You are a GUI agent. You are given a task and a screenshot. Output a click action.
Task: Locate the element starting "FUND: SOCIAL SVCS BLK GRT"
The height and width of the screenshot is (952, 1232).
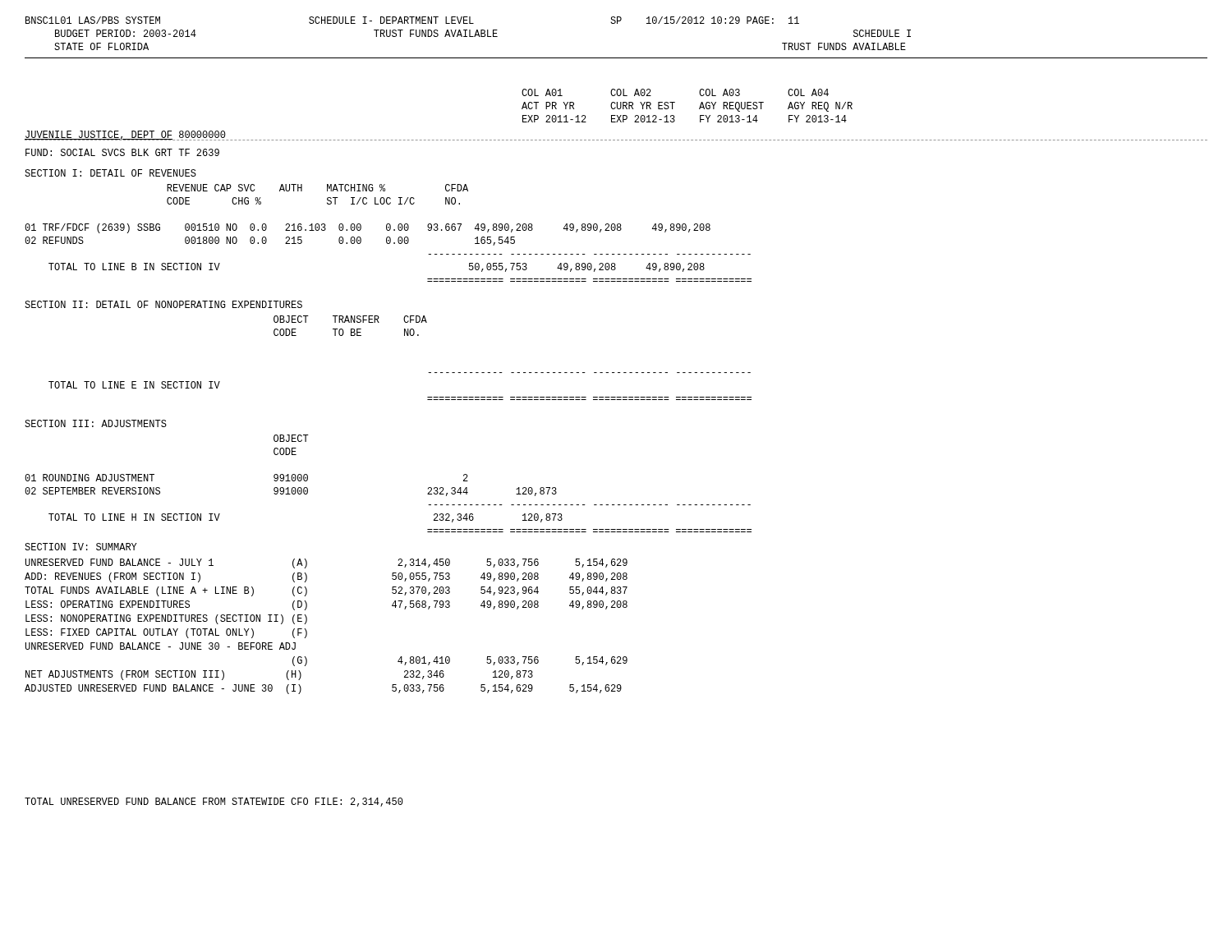122,154
